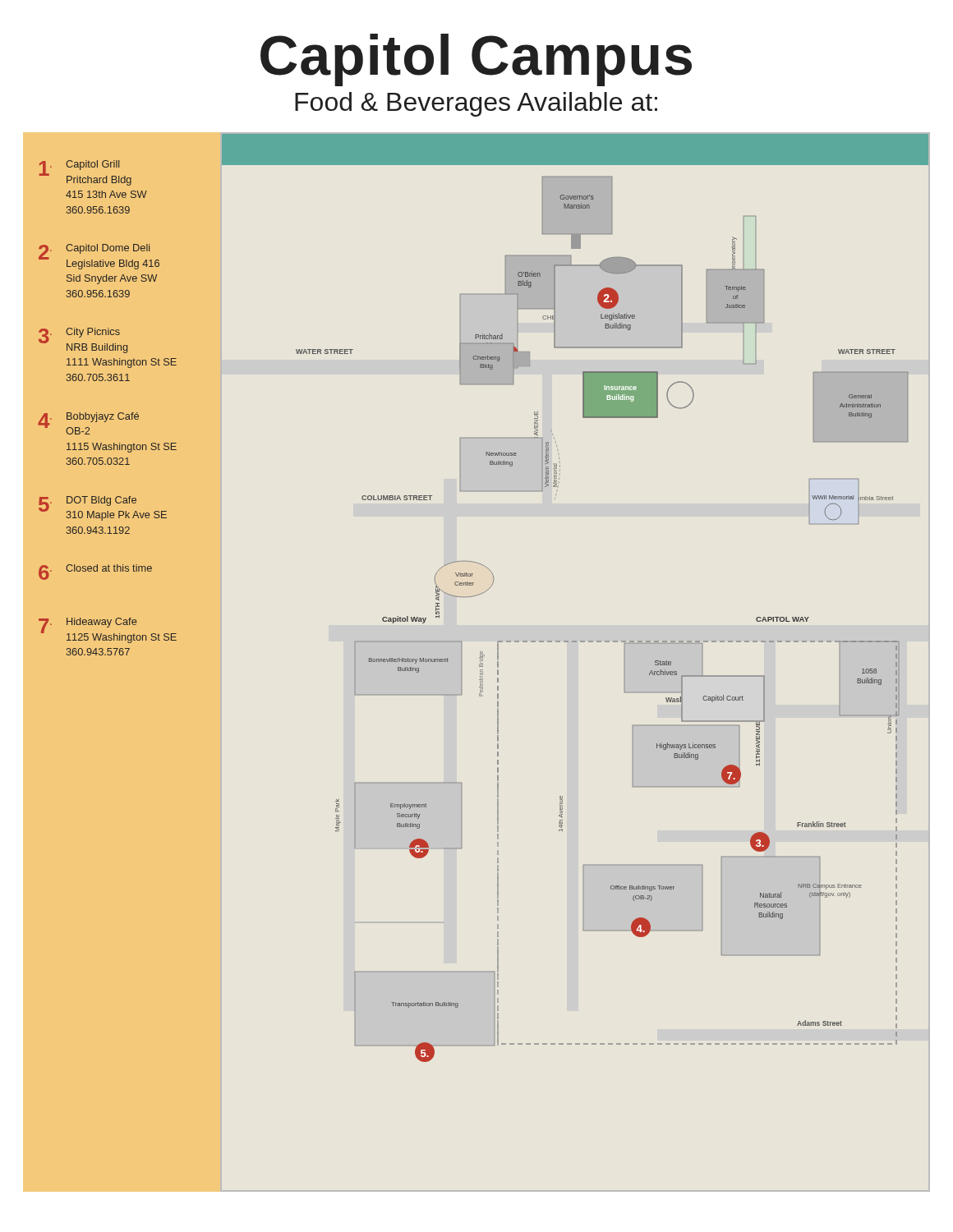Click on the text block starting "3. City Picnics NRB Building 1111 Washington St"
Screen dimensions: 1232x953
[x=107, y=355]
